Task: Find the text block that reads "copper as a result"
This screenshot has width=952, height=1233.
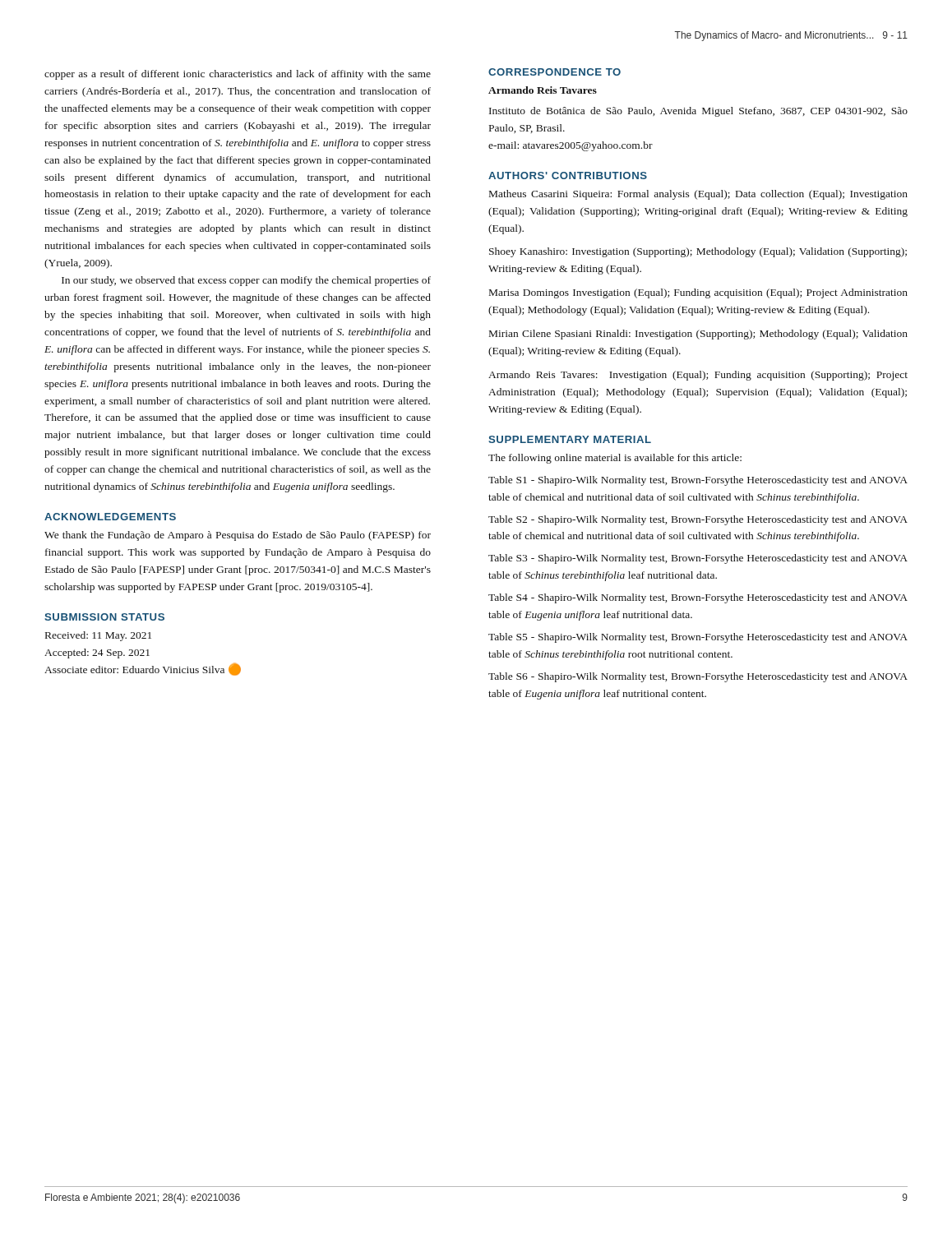Action: (x=238, y=281)
